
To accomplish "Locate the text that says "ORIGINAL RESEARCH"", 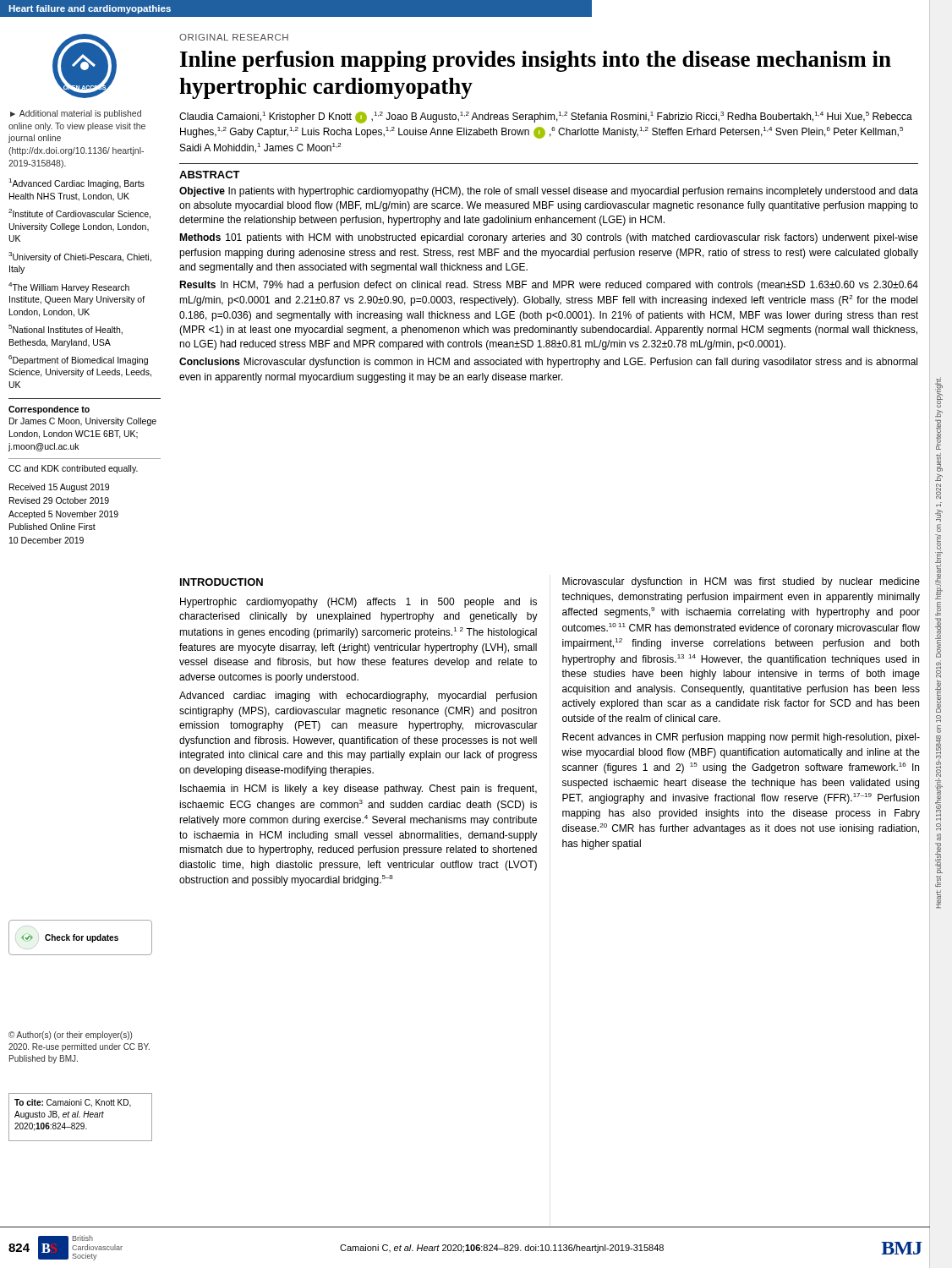I will [x=234, y=37].
